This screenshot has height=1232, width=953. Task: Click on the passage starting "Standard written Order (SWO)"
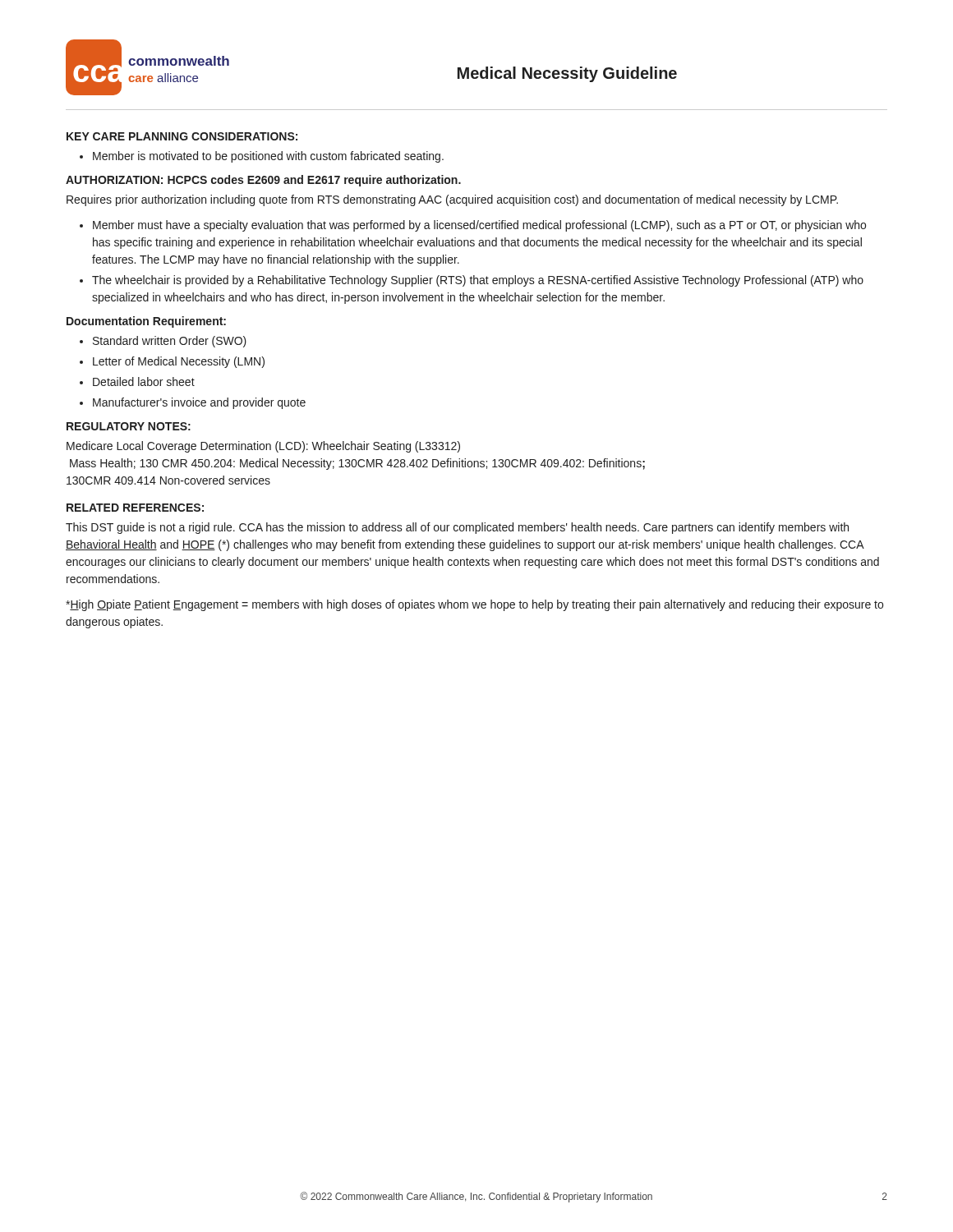coord(169,341)
